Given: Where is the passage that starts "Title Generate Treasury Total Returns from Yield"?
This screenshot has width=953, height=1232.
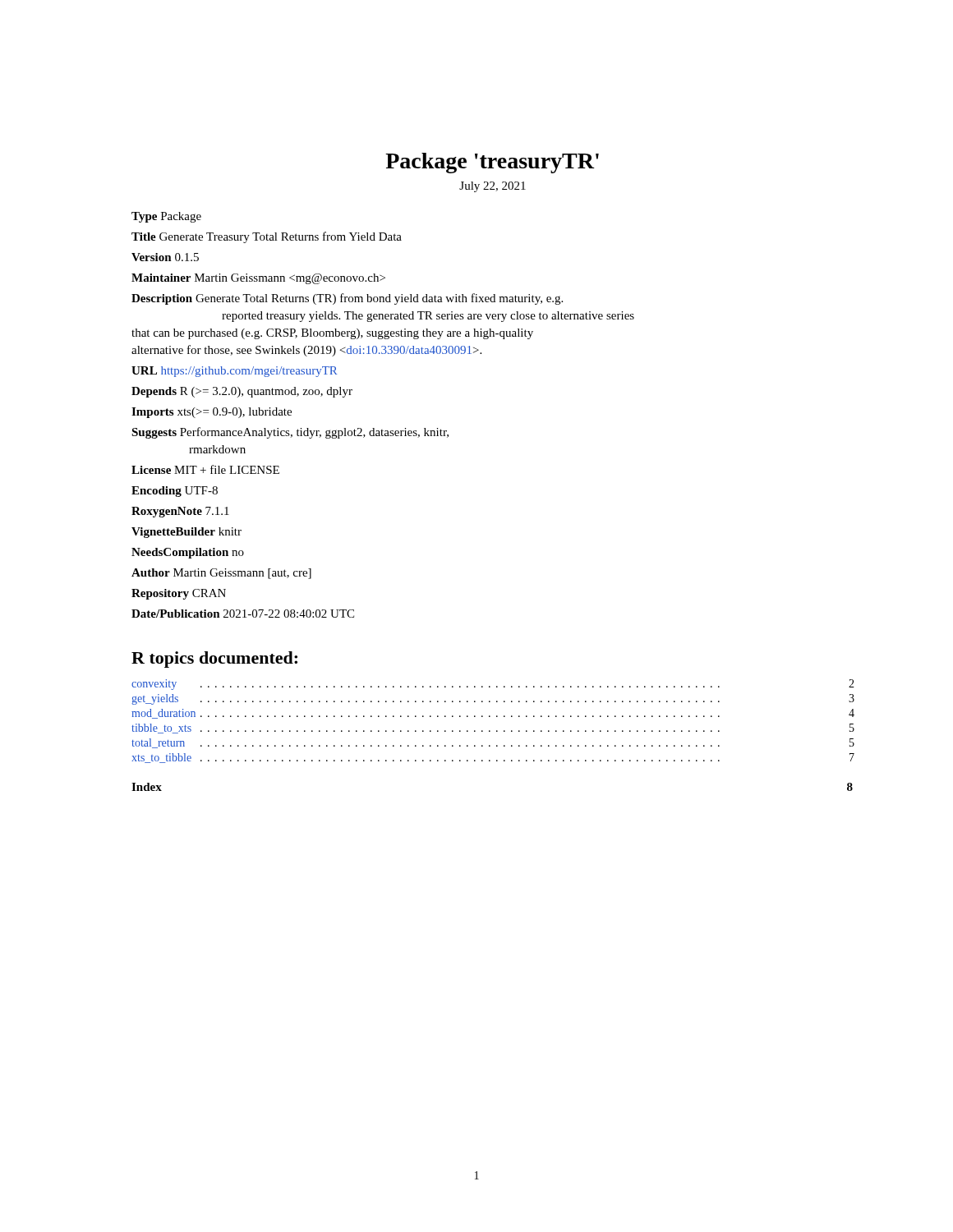Looking at the screenshot, I should coord(267,237).
